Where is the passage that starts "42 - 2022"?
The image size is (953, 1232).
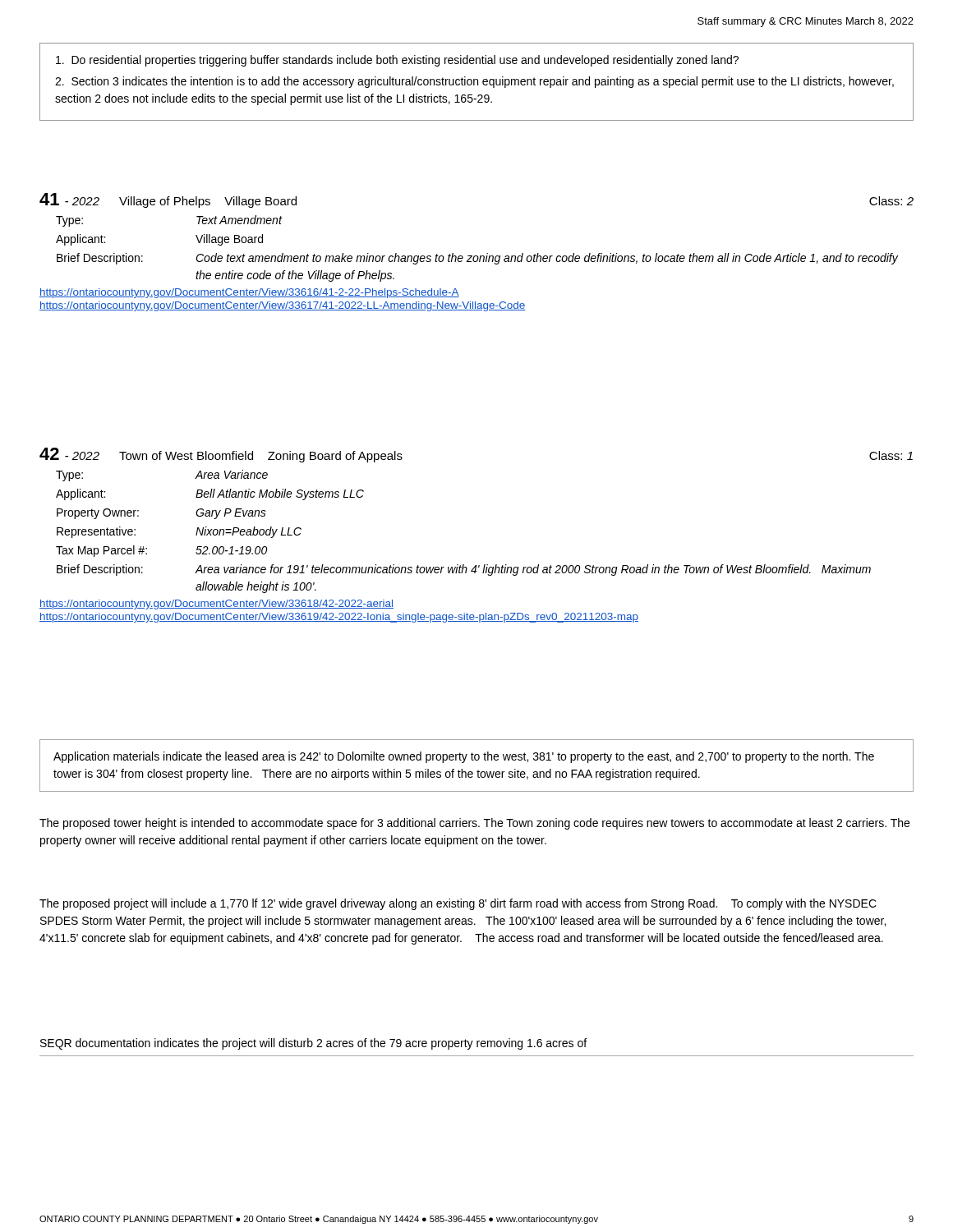click(x=55, y=455)
